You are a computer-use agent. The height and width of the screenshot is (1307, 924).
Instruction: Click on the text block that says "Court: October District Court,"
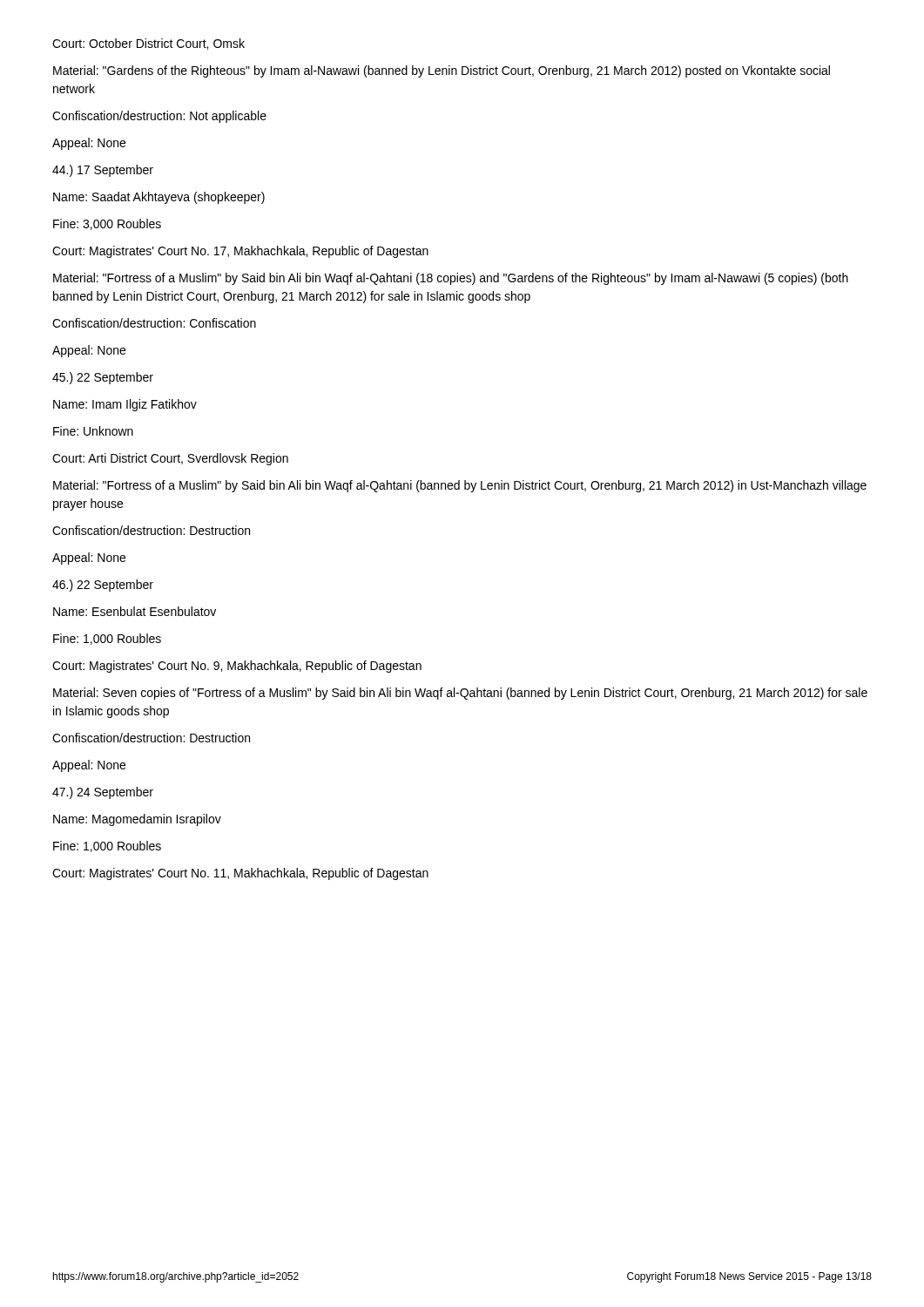pos(148,44)
